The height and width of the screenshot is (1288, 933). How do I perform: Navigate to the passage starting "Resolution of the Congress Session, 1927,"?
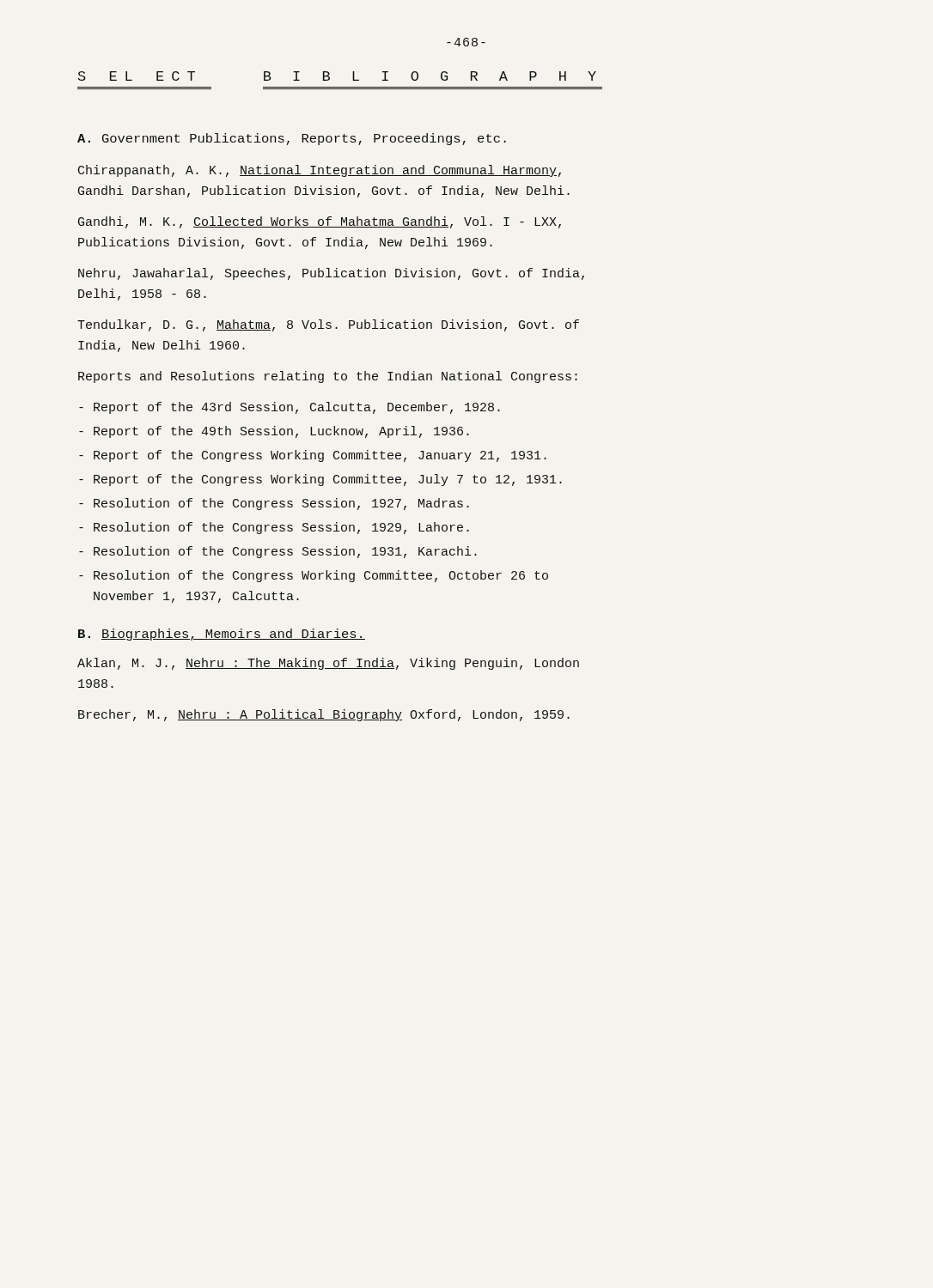275,504
